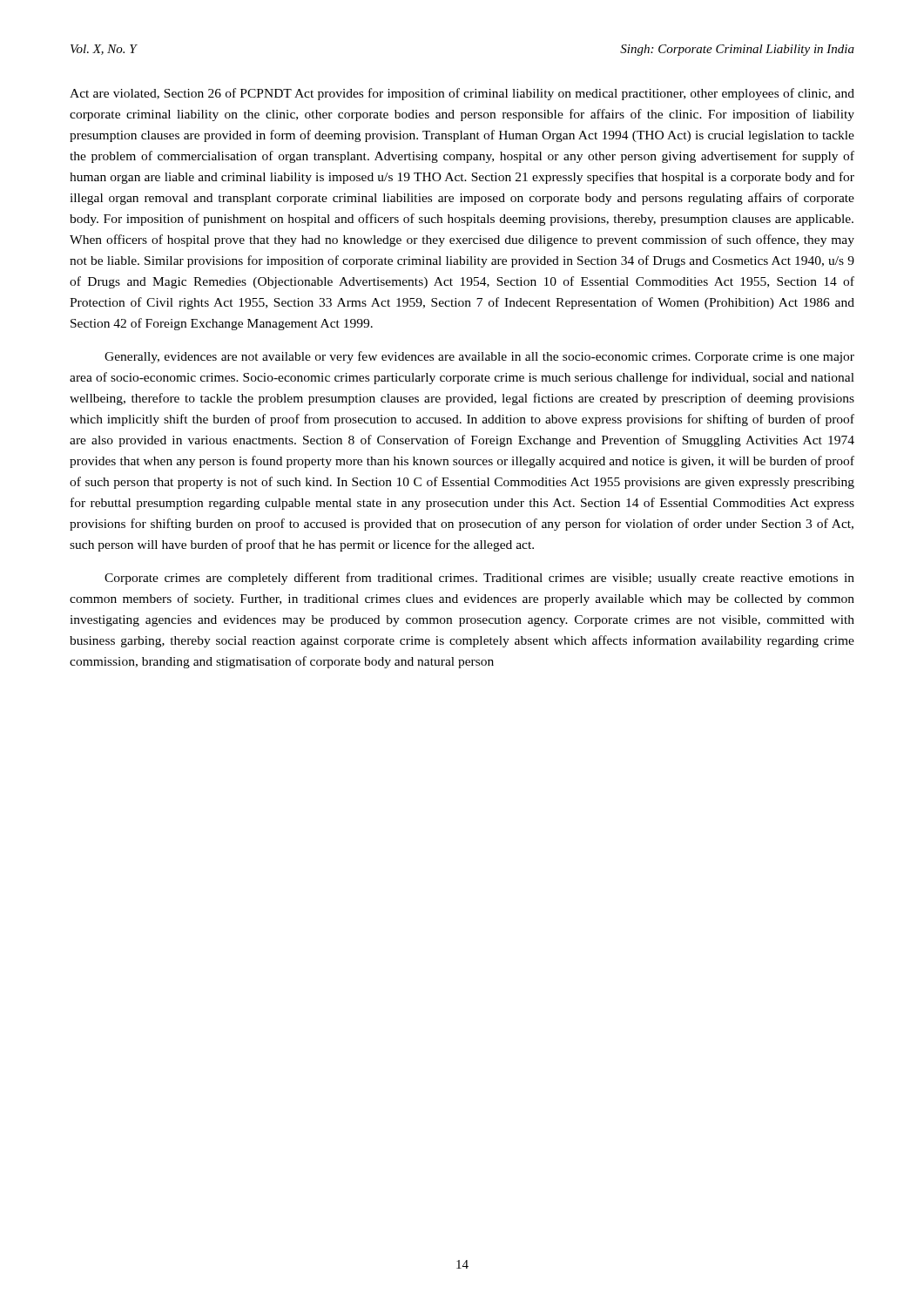This screenshot has width=924, height=1307.
Task: Select the text block that reads "Act are violated, Section"
Action: [462, 208]
